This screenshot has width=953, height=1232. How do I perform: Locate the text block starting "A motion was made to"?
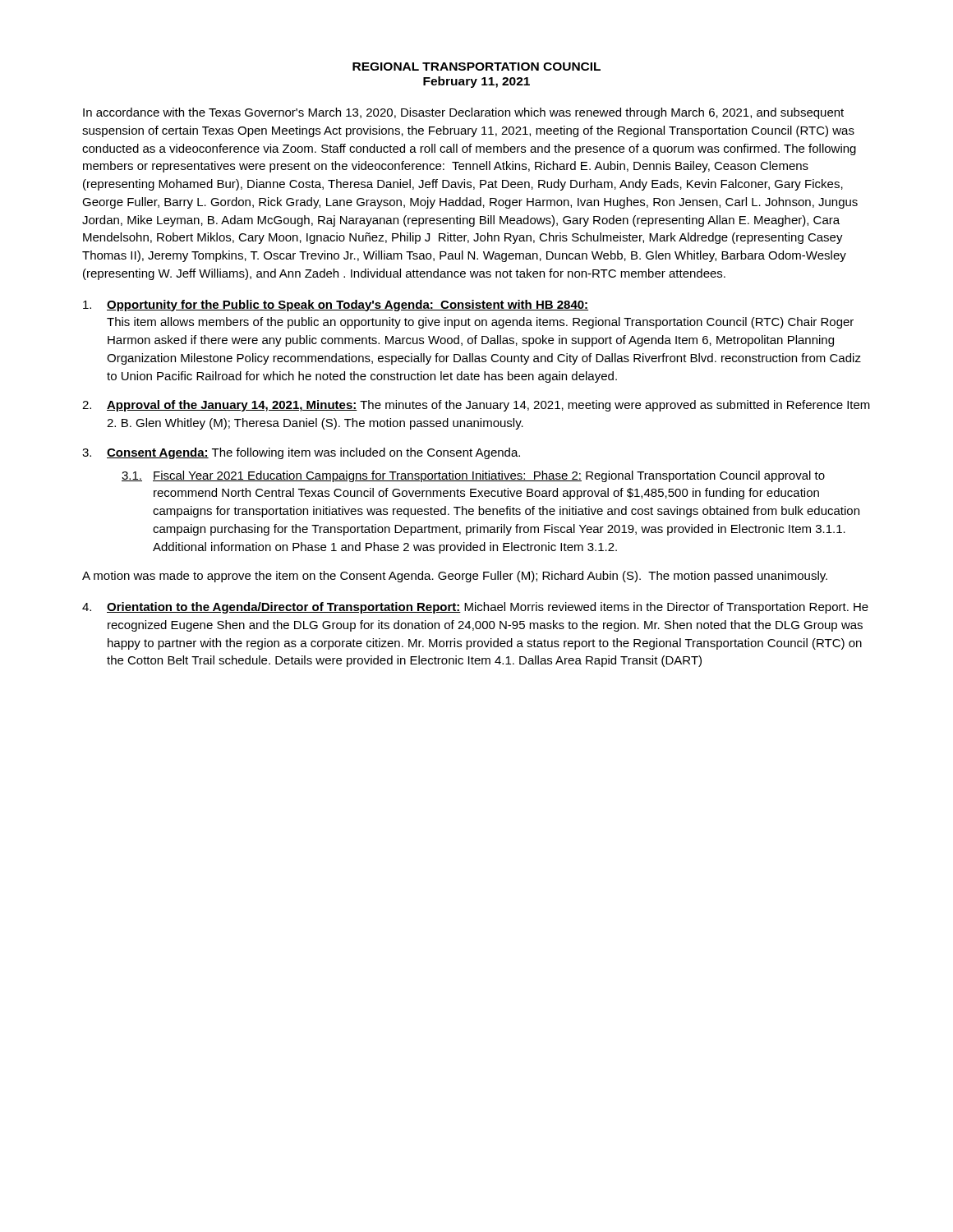coord(455,576)
